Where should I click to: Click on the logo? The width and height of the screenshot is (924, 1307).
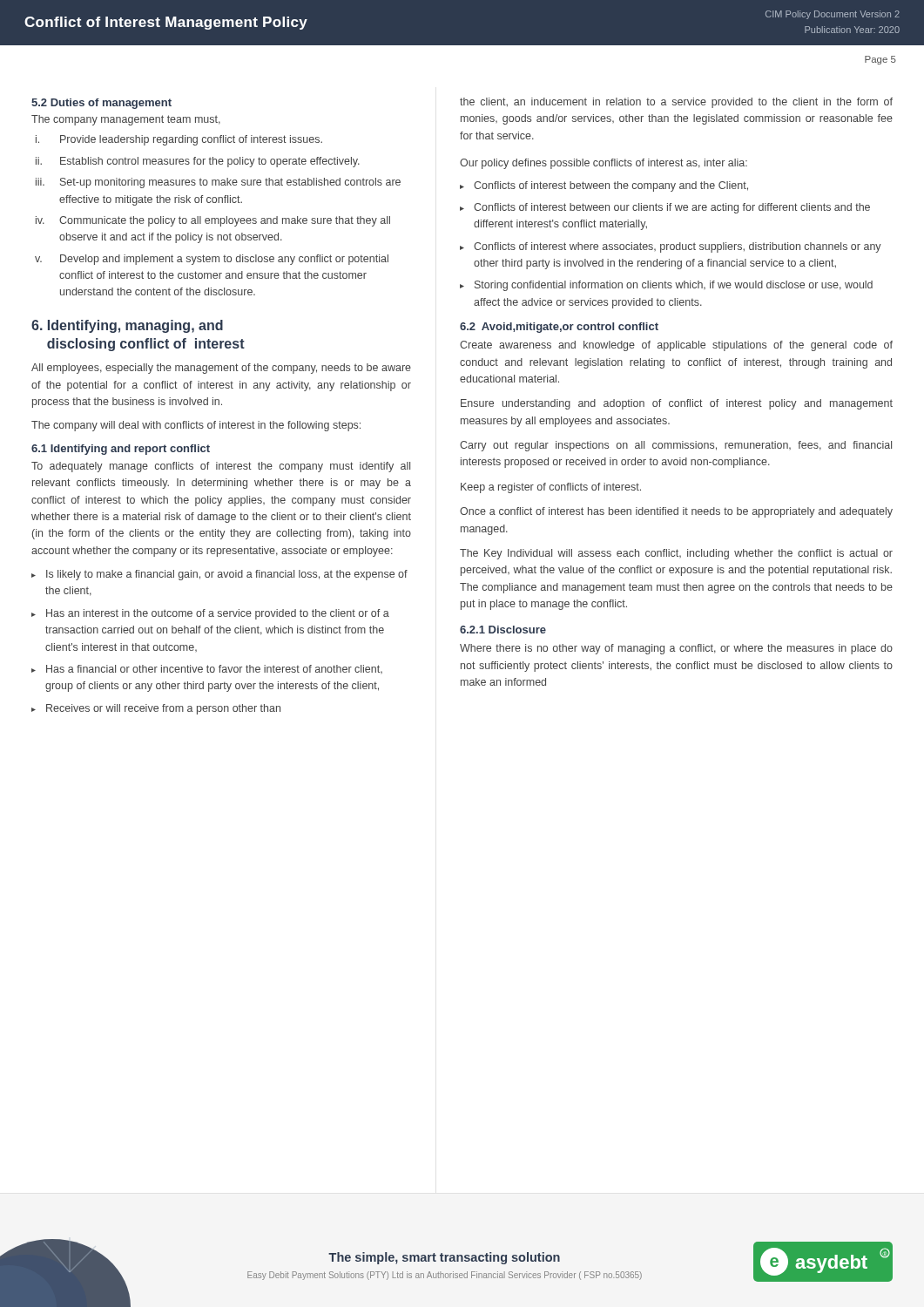tap(823, 1263)
